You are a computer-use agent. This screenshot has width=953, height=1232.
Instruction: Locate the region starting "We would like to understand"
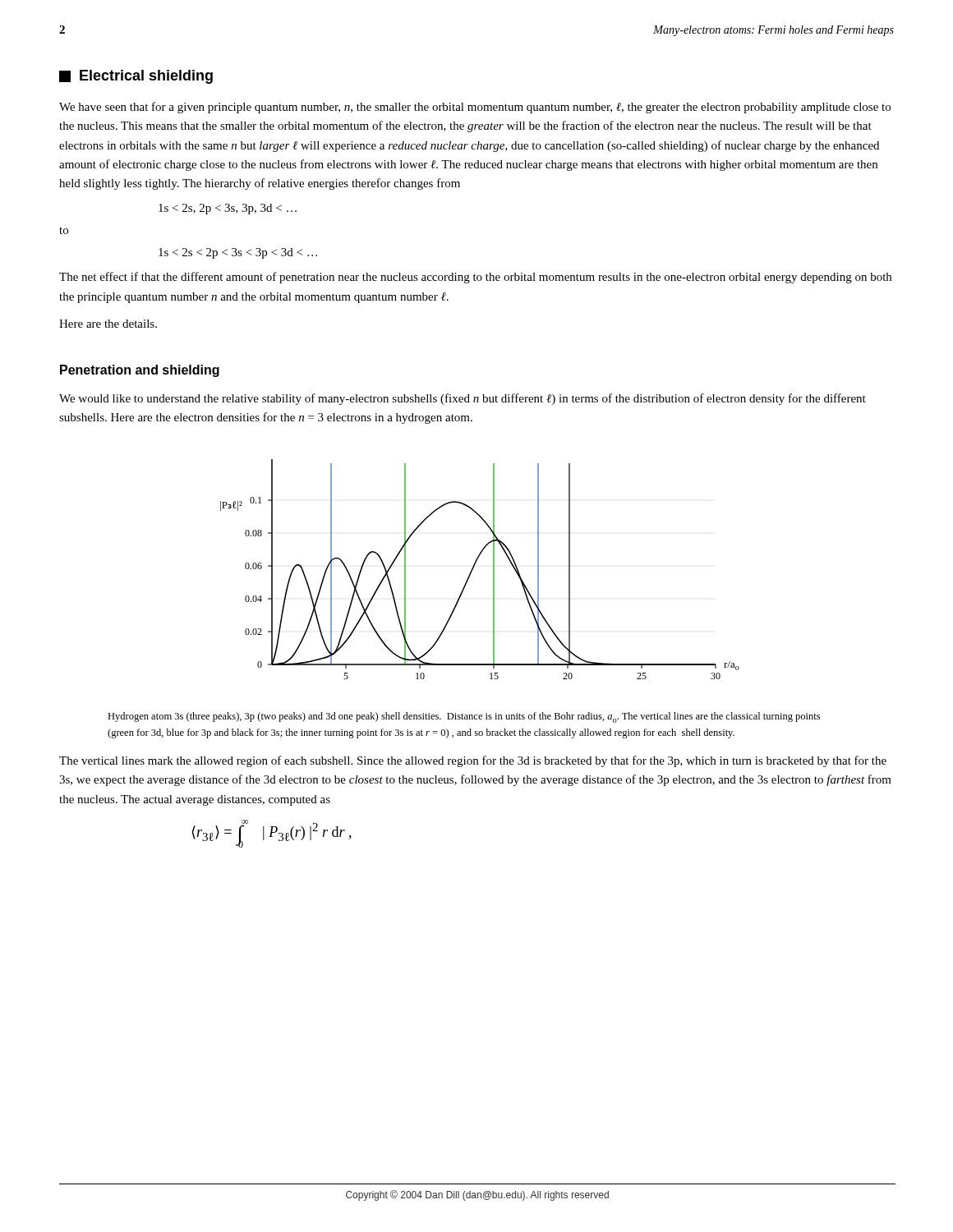pyautogui.click(x=462, y=408)
